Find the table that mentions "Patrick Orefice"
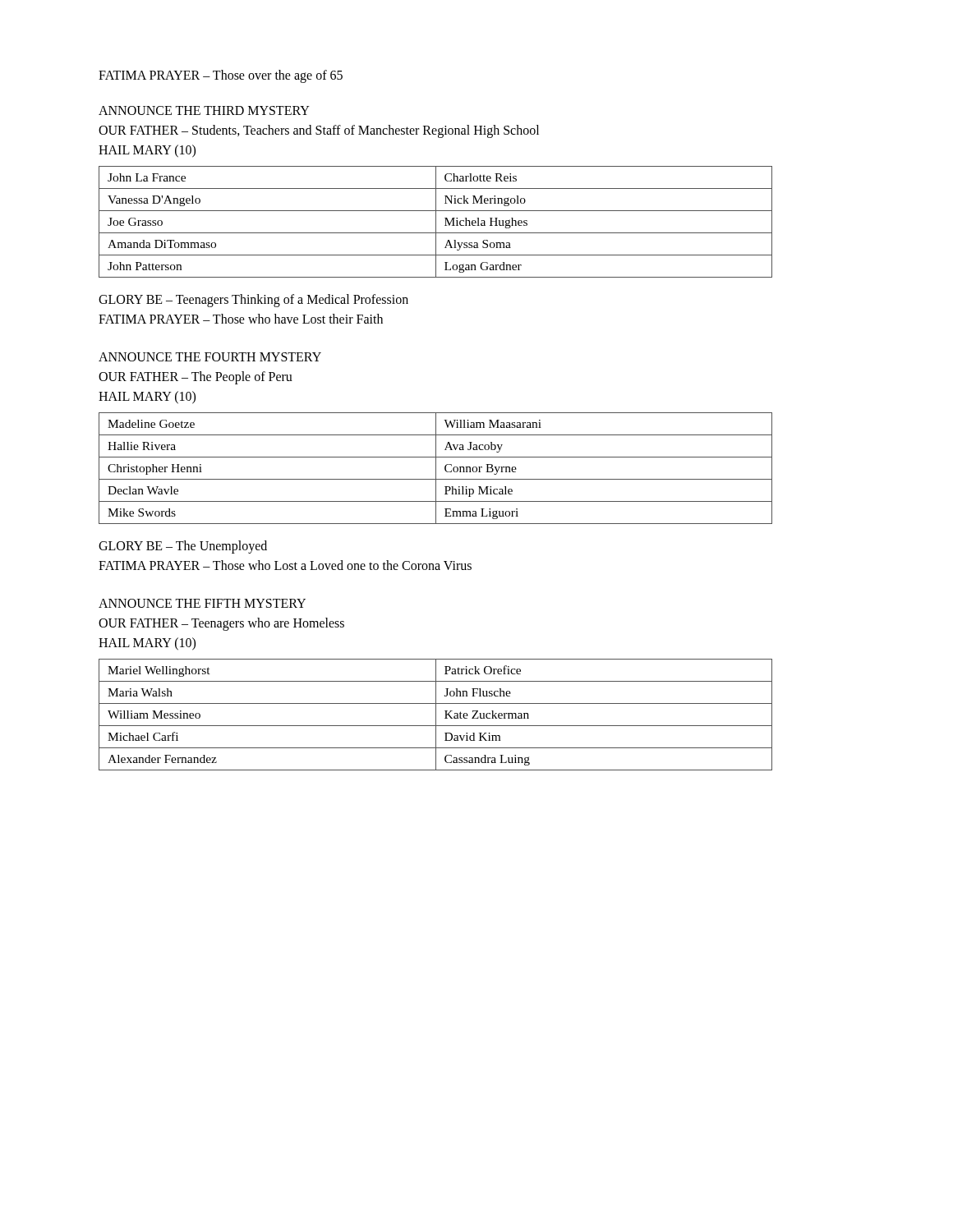The height and width of the screenshot is (1232, 953). tap(476, 715)
